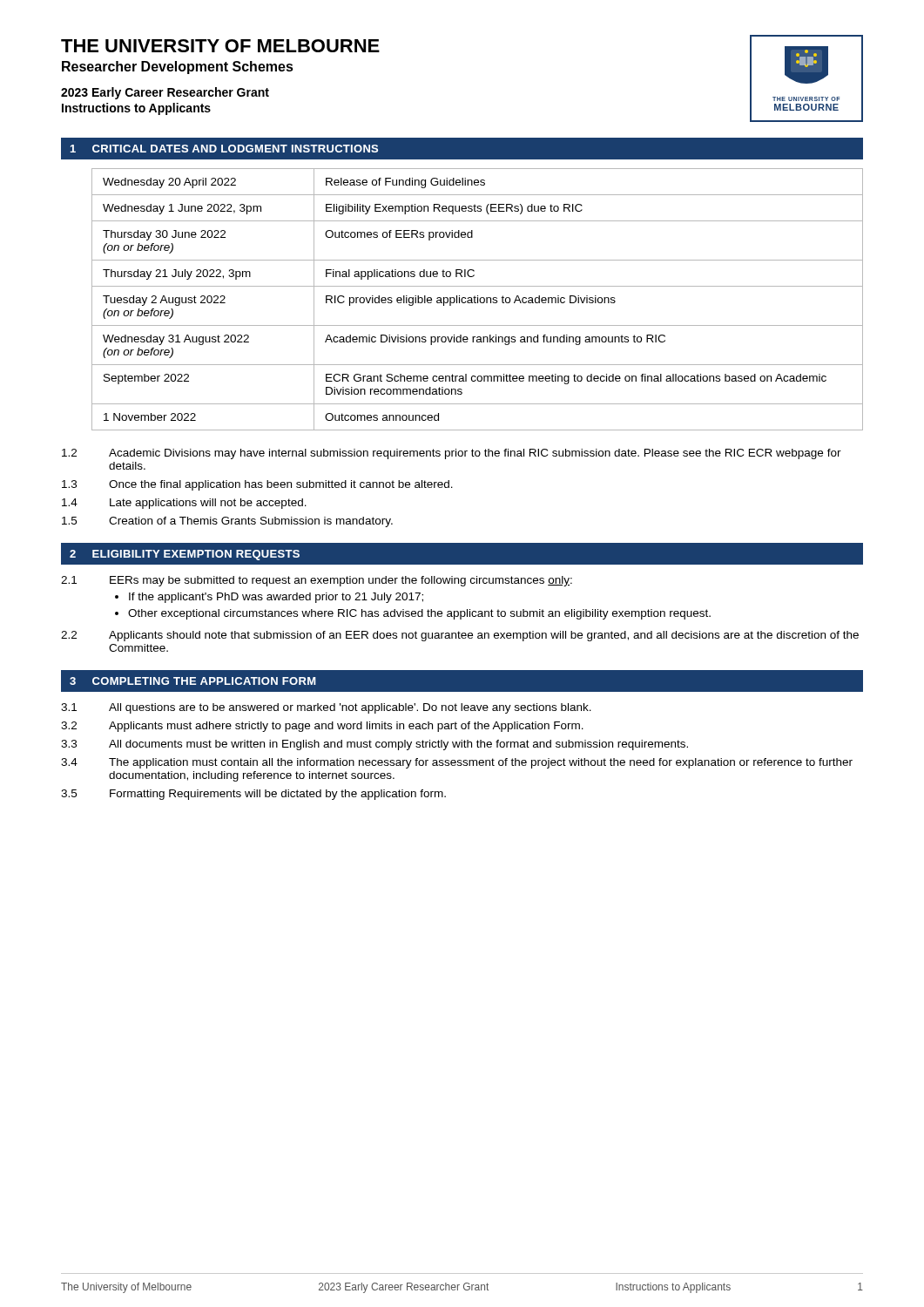Image resolution: width=924 pixels, height=1307 pixels.
Task: Point to the block beginning "3.4 The application must contain all the"
Action: 462,769
